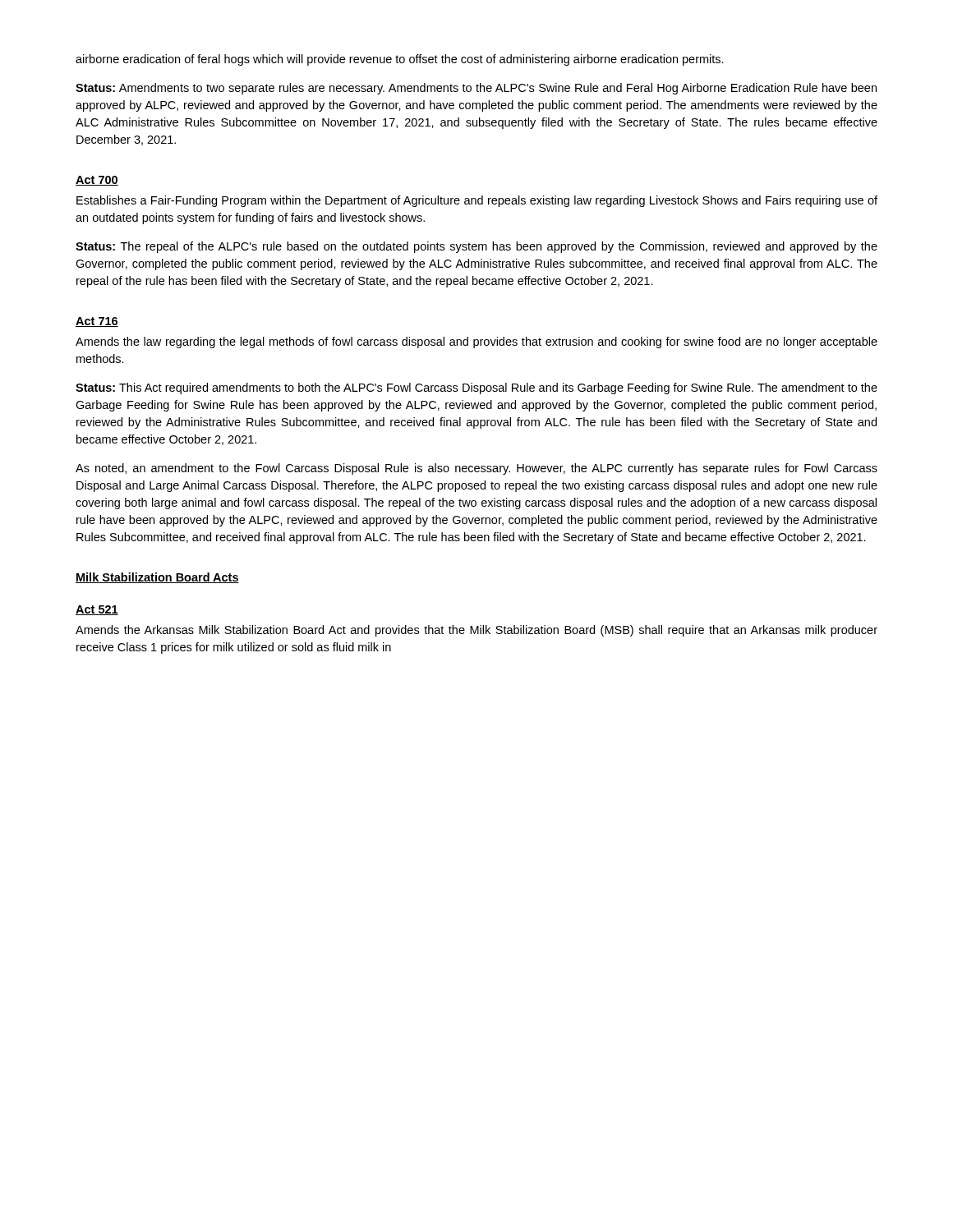The image size is (953, 1232).
Task: Find the block on this page that starts "Status: The repeal of the ALPC's rule"
Action: [476, 264]
